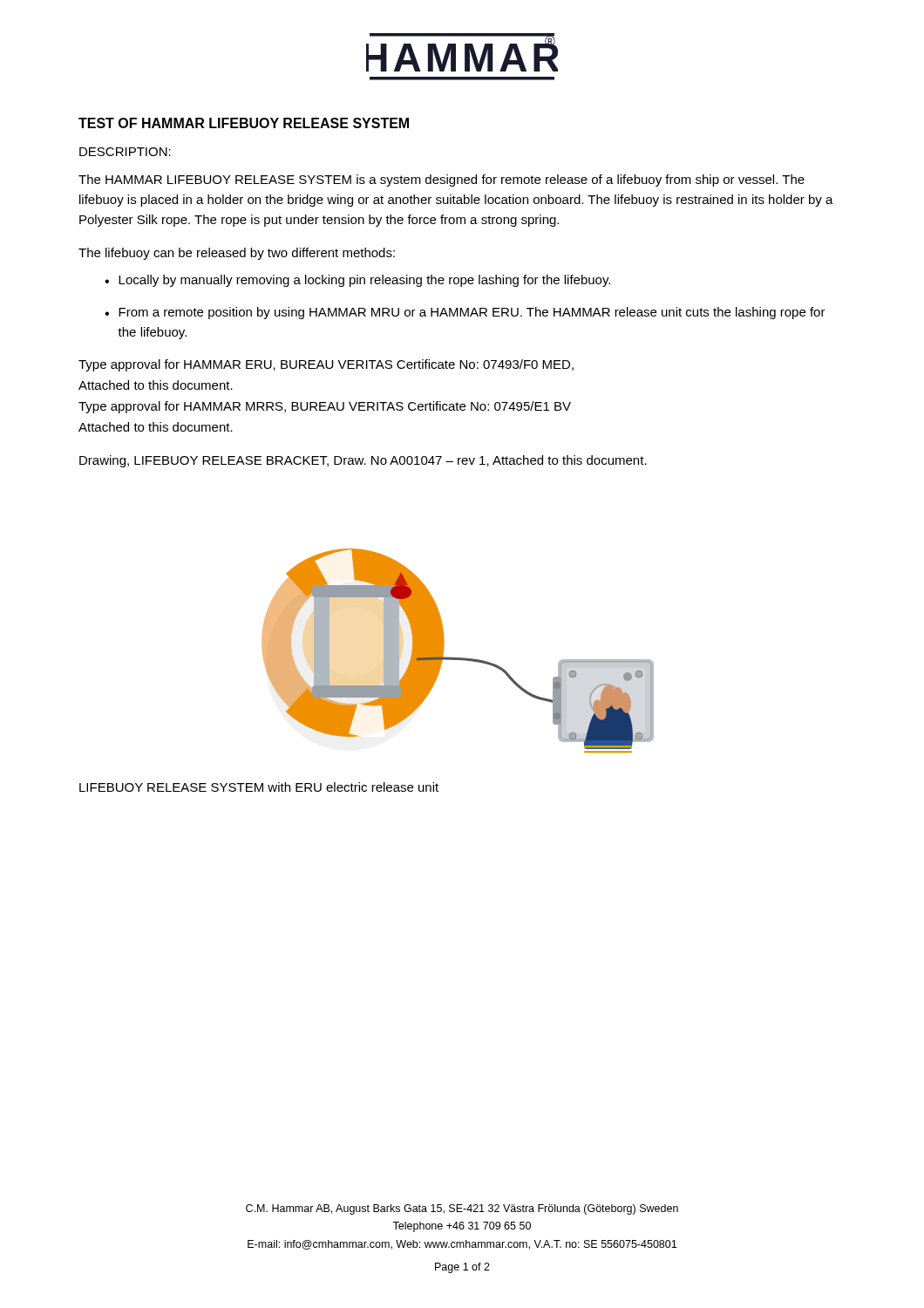Click on the block starting "Drawing, LIFEBUOY RELEASE BRACKET, Draw. No A001047 –"

363,460
